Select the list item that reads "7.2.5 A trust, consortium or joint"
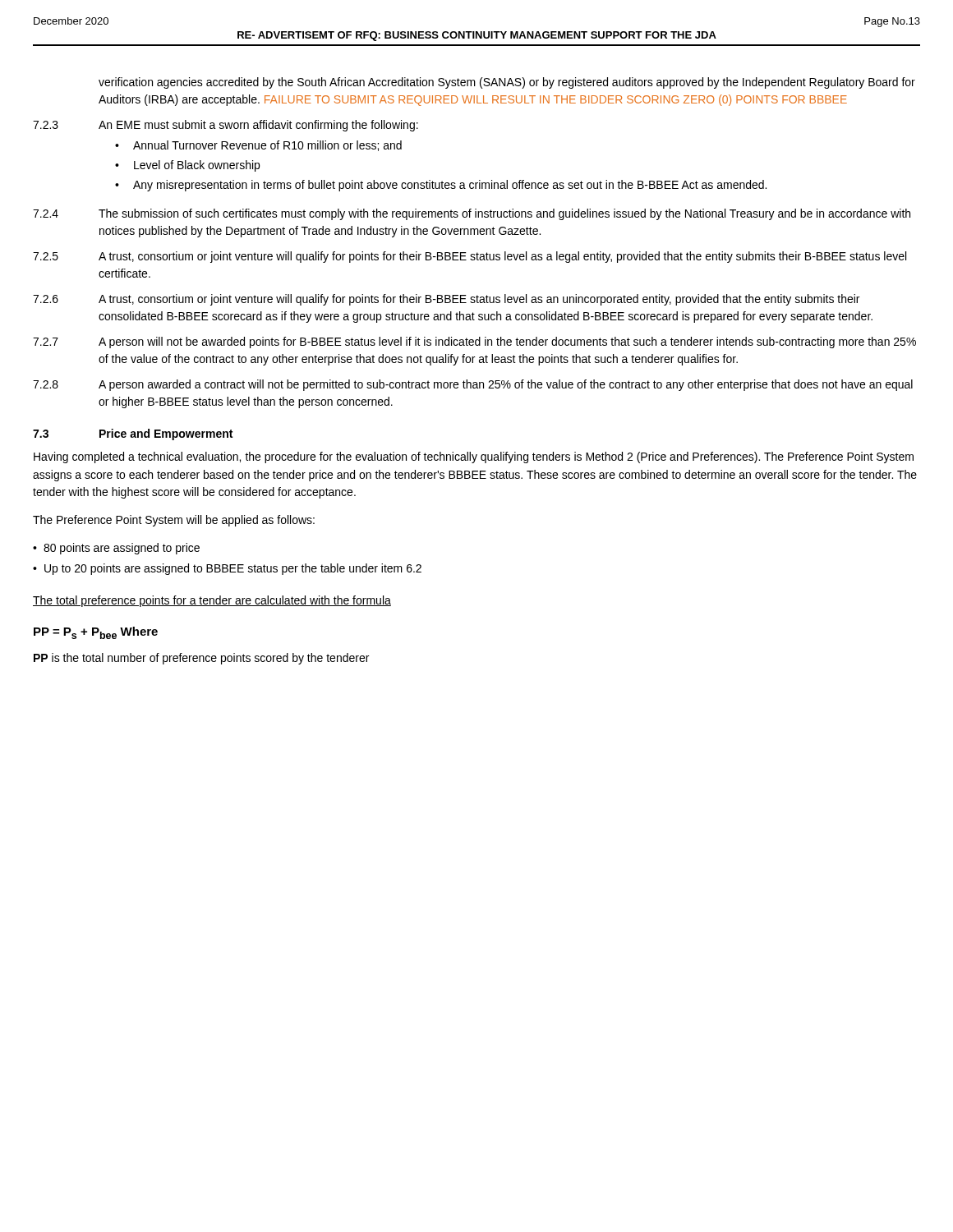Image resolution: width=953 pixels, height=1232 pixels. [x=476, y=265]
